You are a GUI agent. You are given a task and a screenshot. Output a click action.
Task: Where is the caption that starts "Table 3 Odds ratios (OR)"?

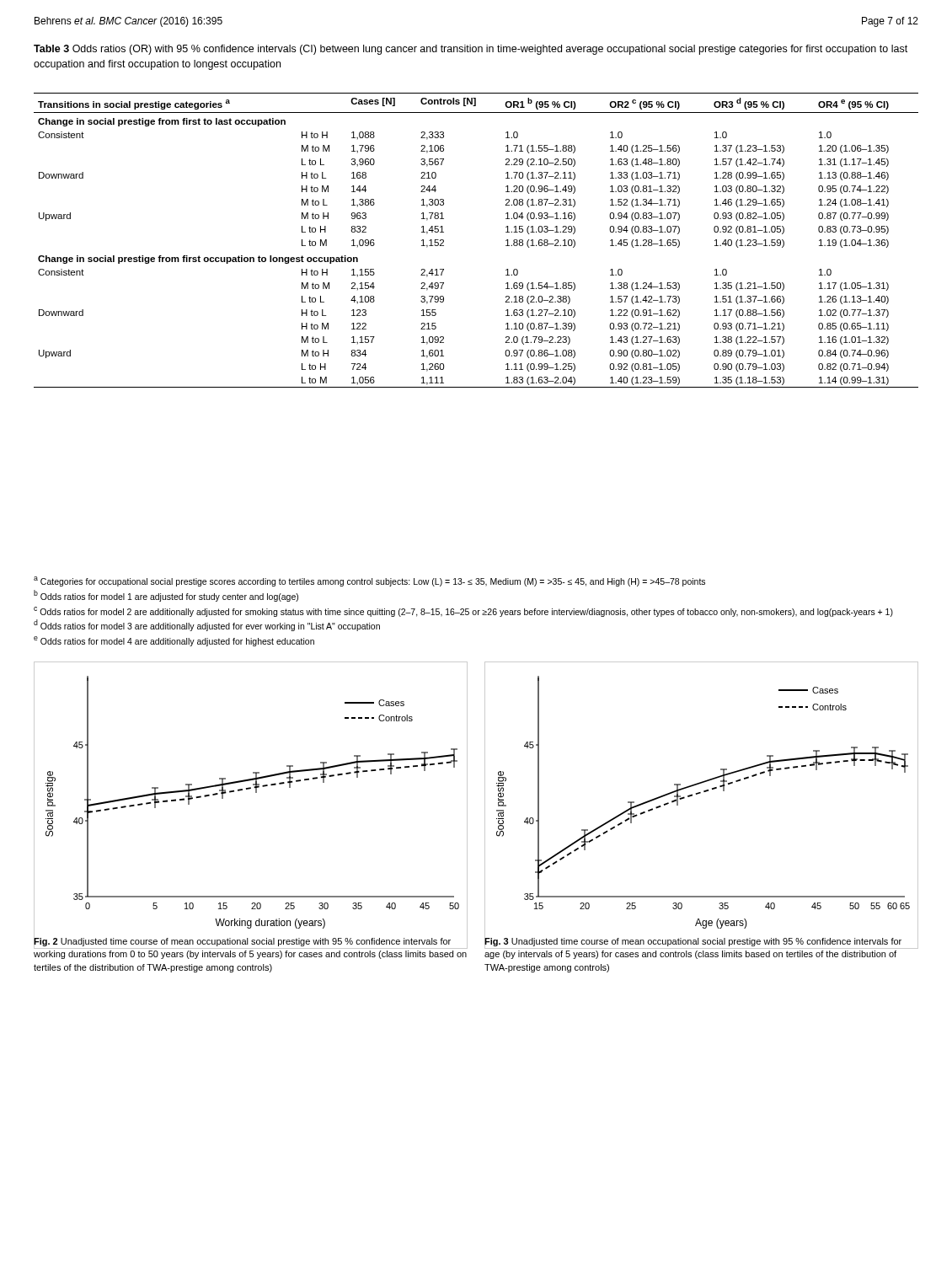pos(471,56)
